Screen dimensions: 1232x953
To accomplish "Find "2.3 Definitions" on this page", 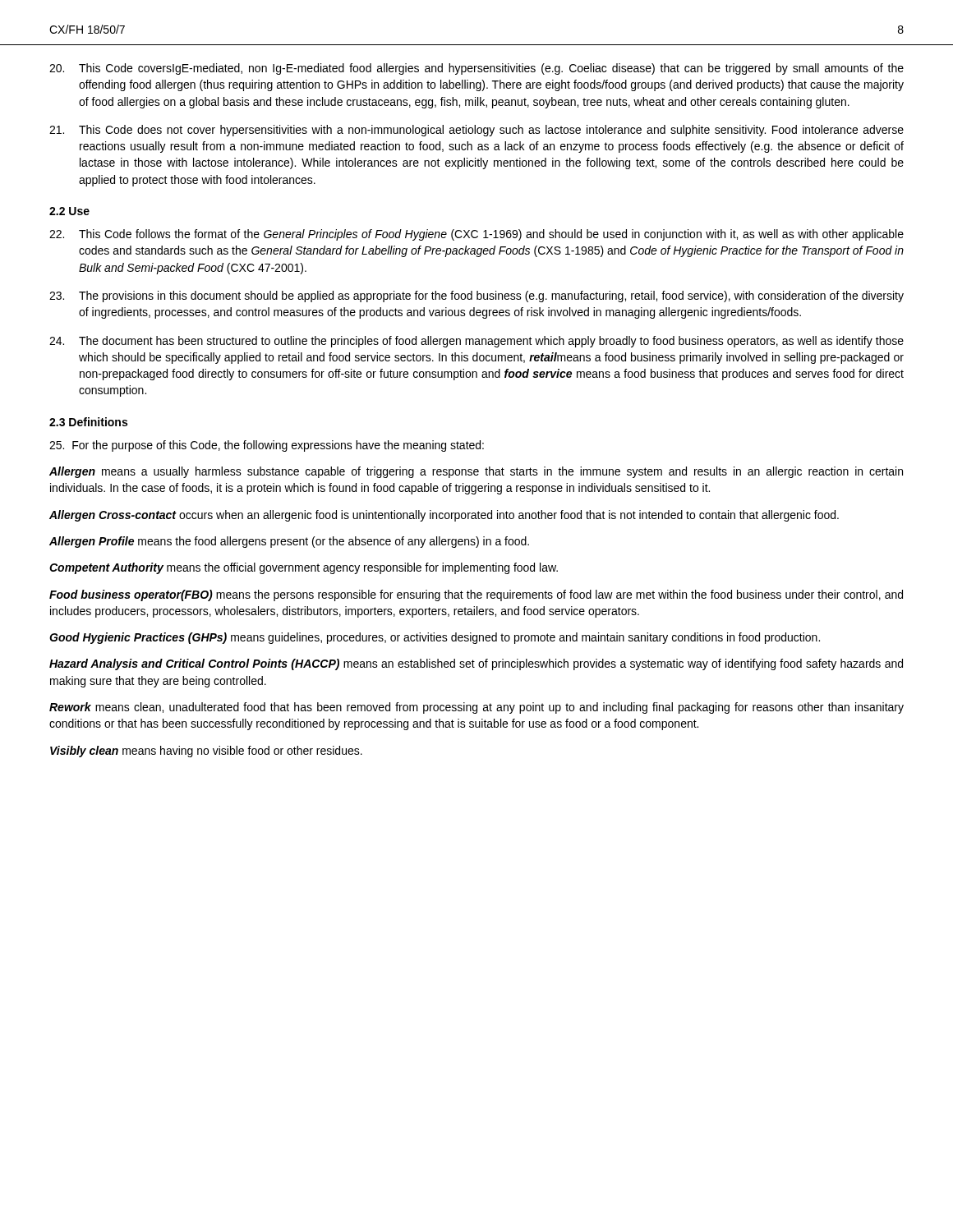I will pyautogui.click(x=89, y=422).
